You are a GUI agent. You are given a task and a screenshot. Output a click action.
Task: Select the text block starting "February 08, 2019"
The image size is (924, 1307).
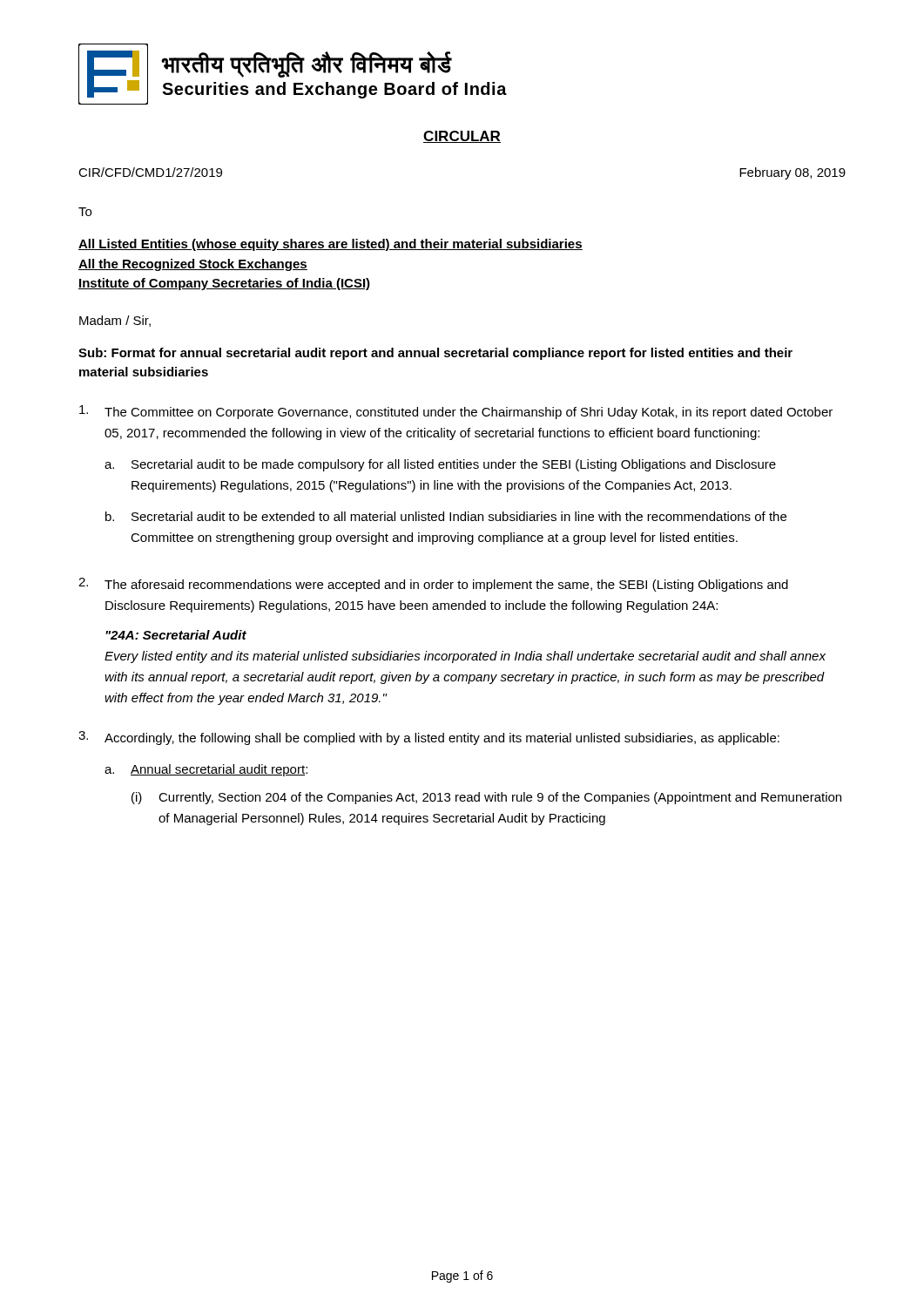(x=792, y=172)
